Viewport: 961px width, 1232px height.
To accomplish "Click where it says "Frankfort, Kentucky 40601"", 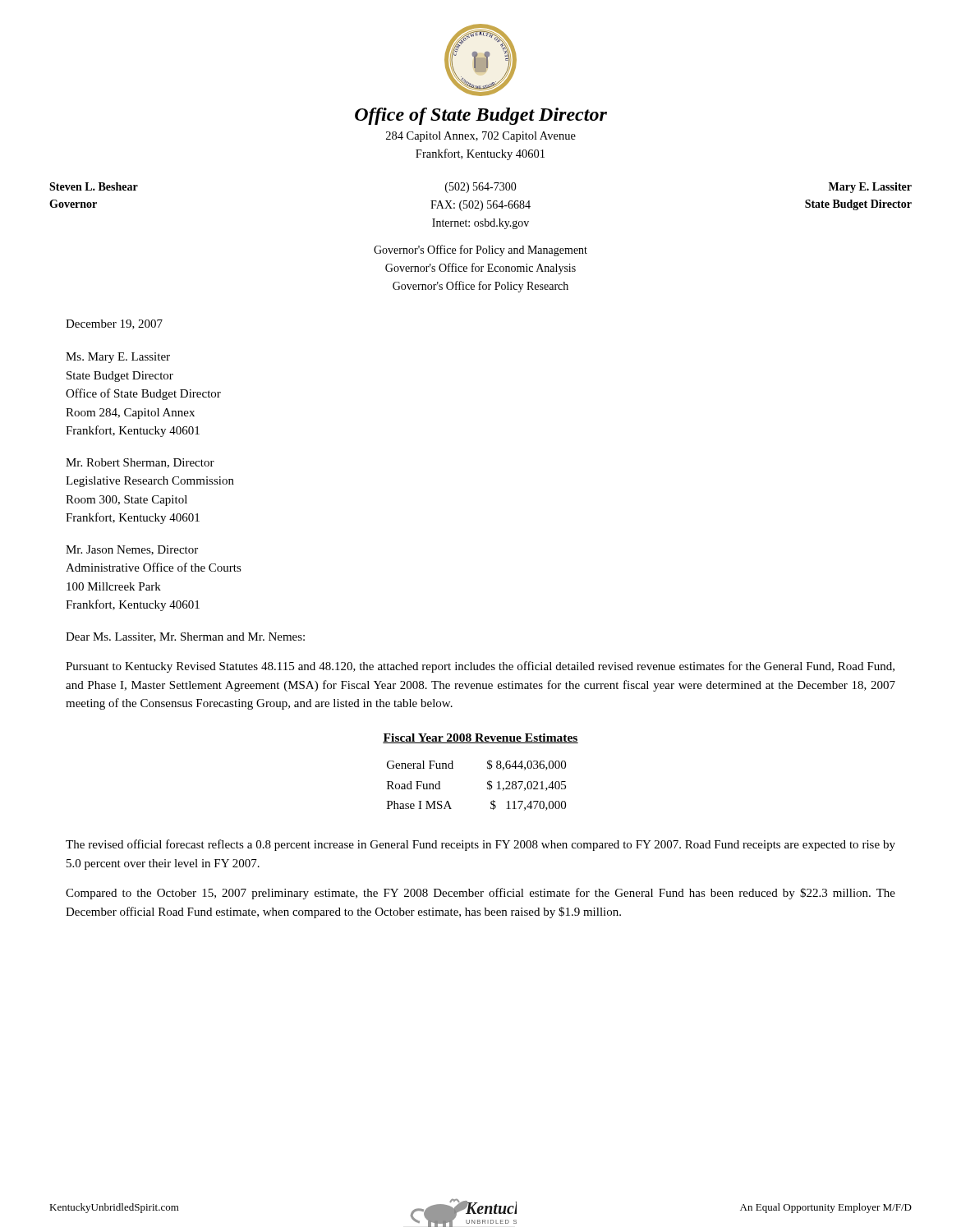I will pos(480,153).
